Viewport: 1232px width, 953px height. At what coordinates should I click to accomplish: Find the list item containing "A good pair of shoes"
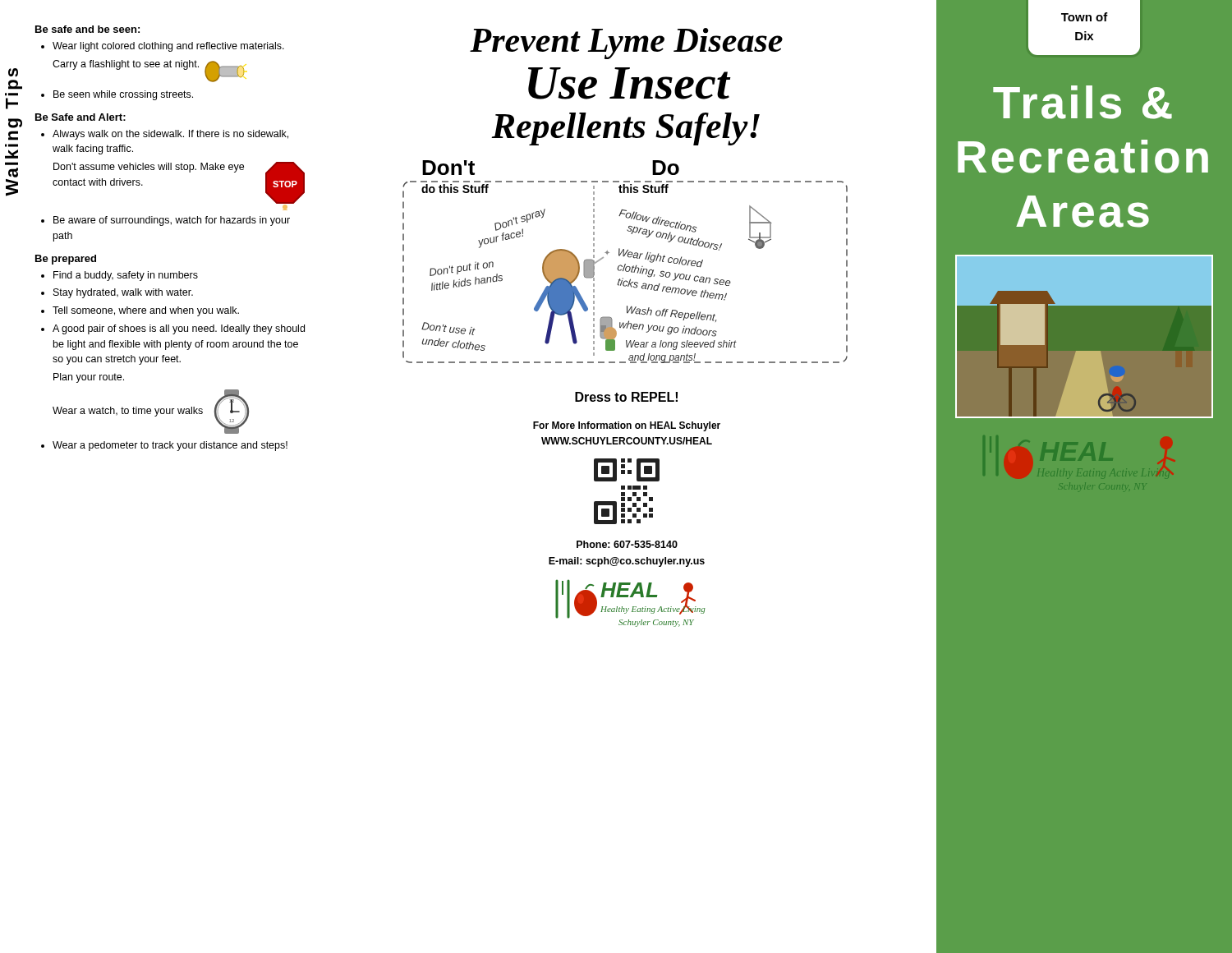coord(179,344)
